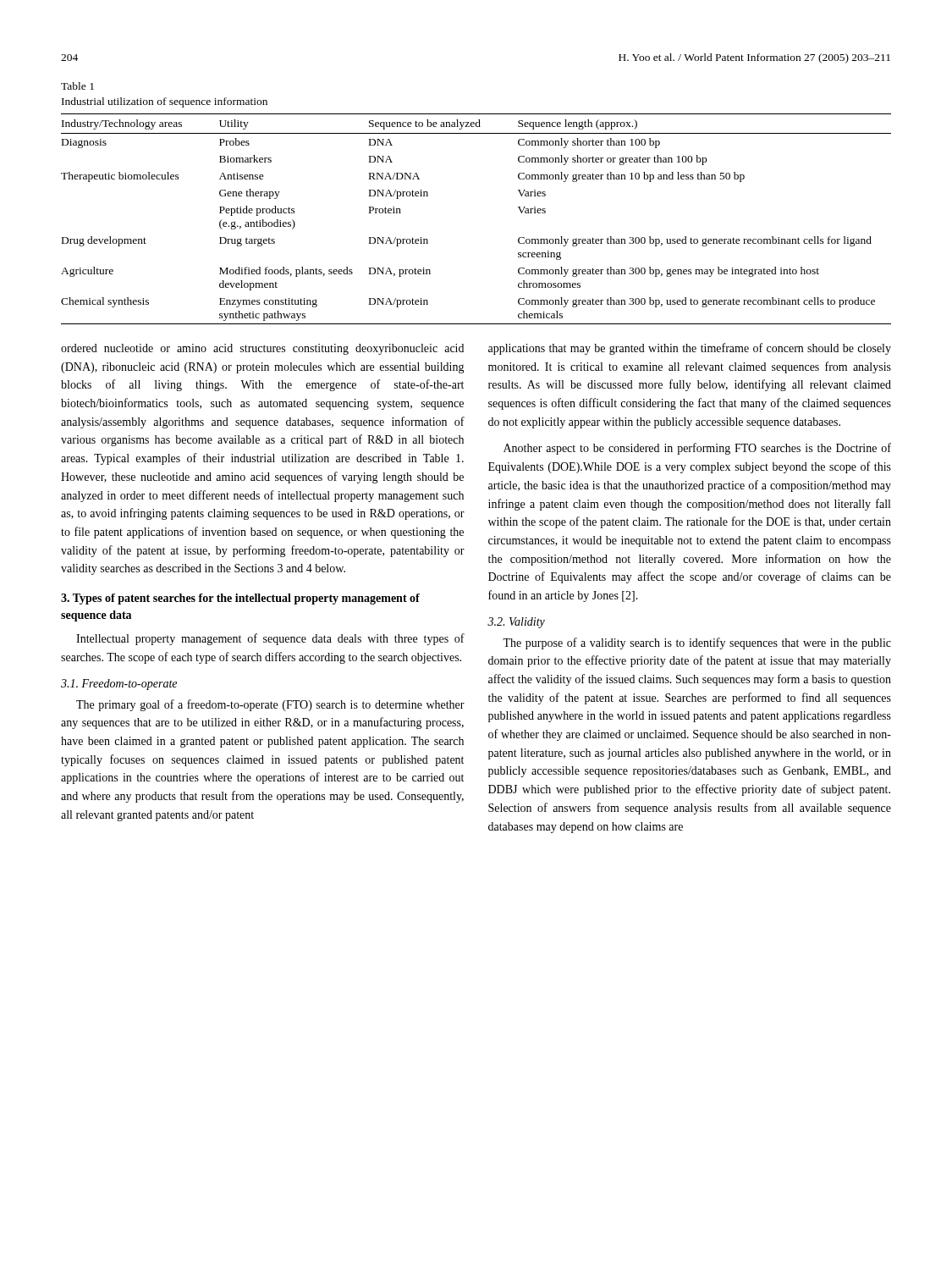Point to the region starting "The purpose of a validity"

(689, 735)
